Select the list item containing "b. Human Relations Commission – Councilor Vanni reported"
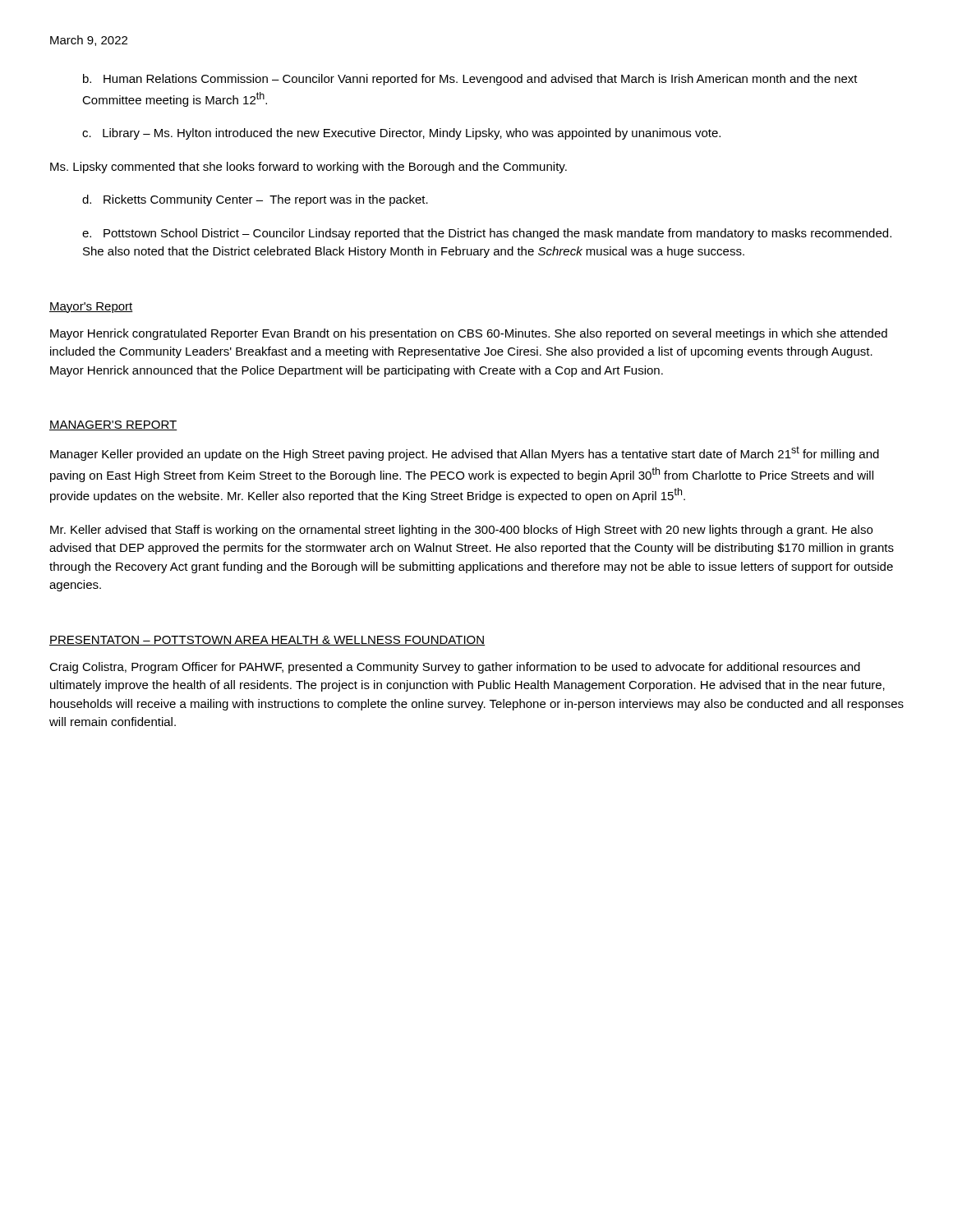 pyautogui.click(x=470, y=89)
